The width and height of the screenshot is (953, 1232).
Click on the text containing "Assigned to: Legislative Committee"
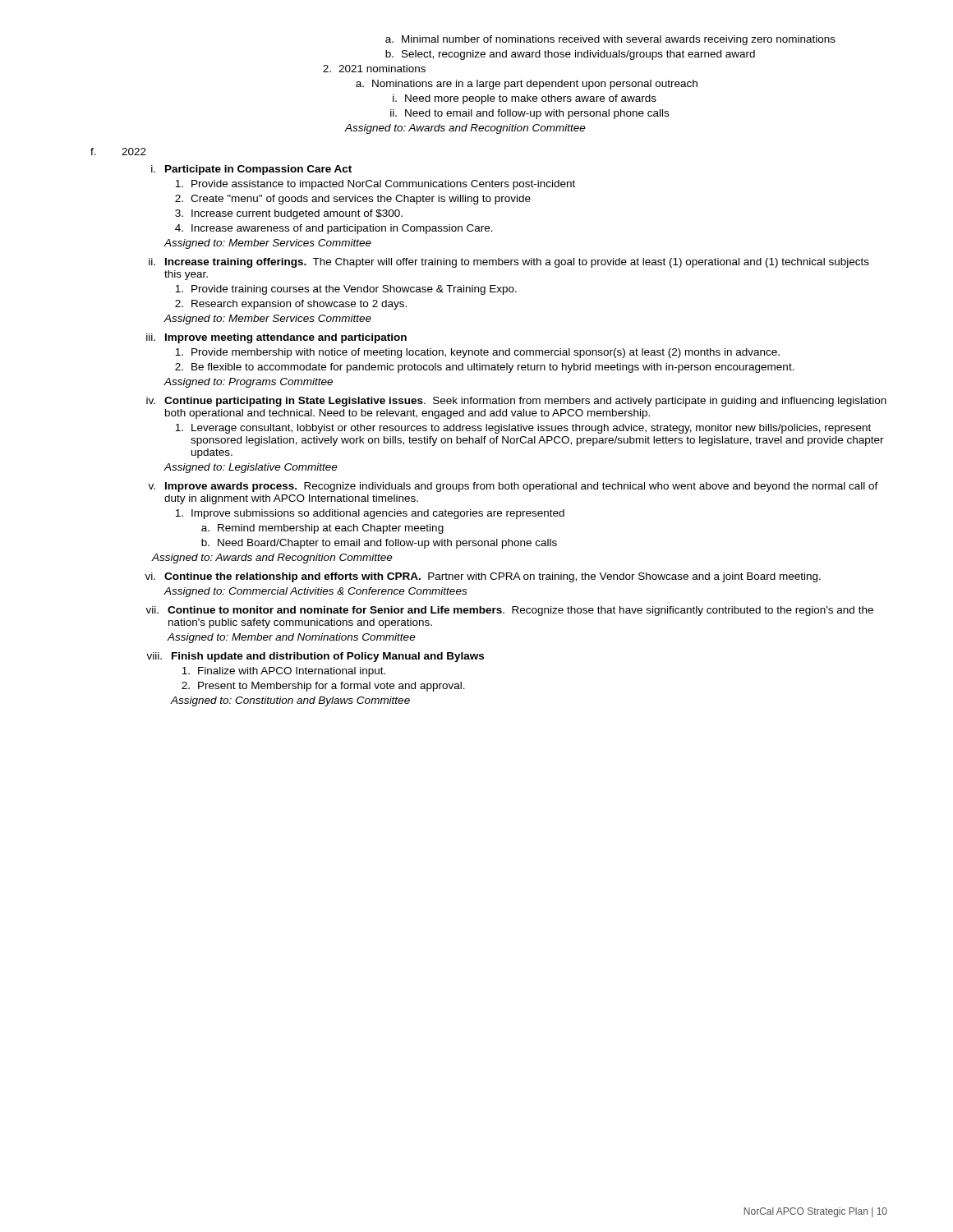pos(251,467)
